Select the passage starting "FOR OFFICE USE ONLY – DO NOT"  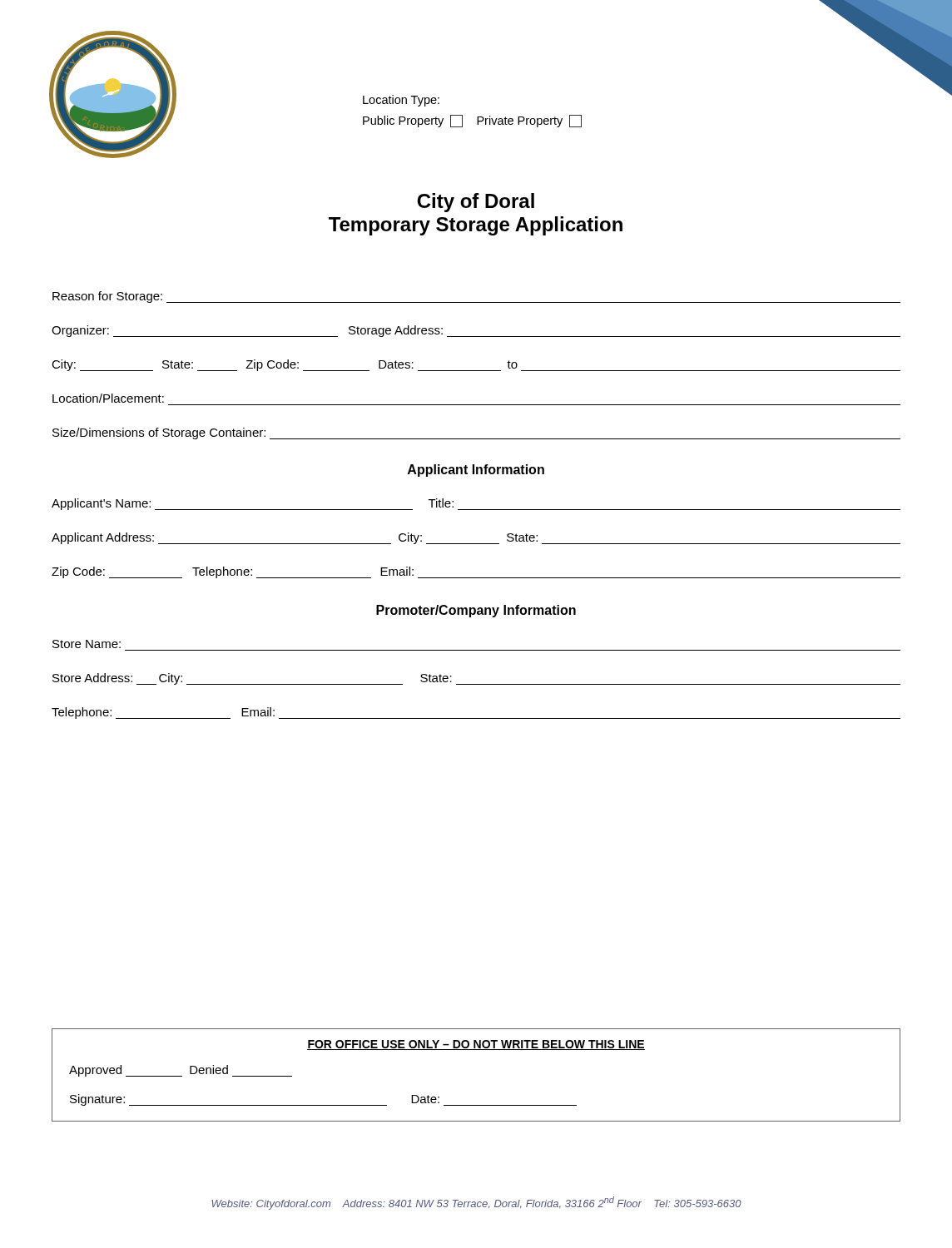476,1045
